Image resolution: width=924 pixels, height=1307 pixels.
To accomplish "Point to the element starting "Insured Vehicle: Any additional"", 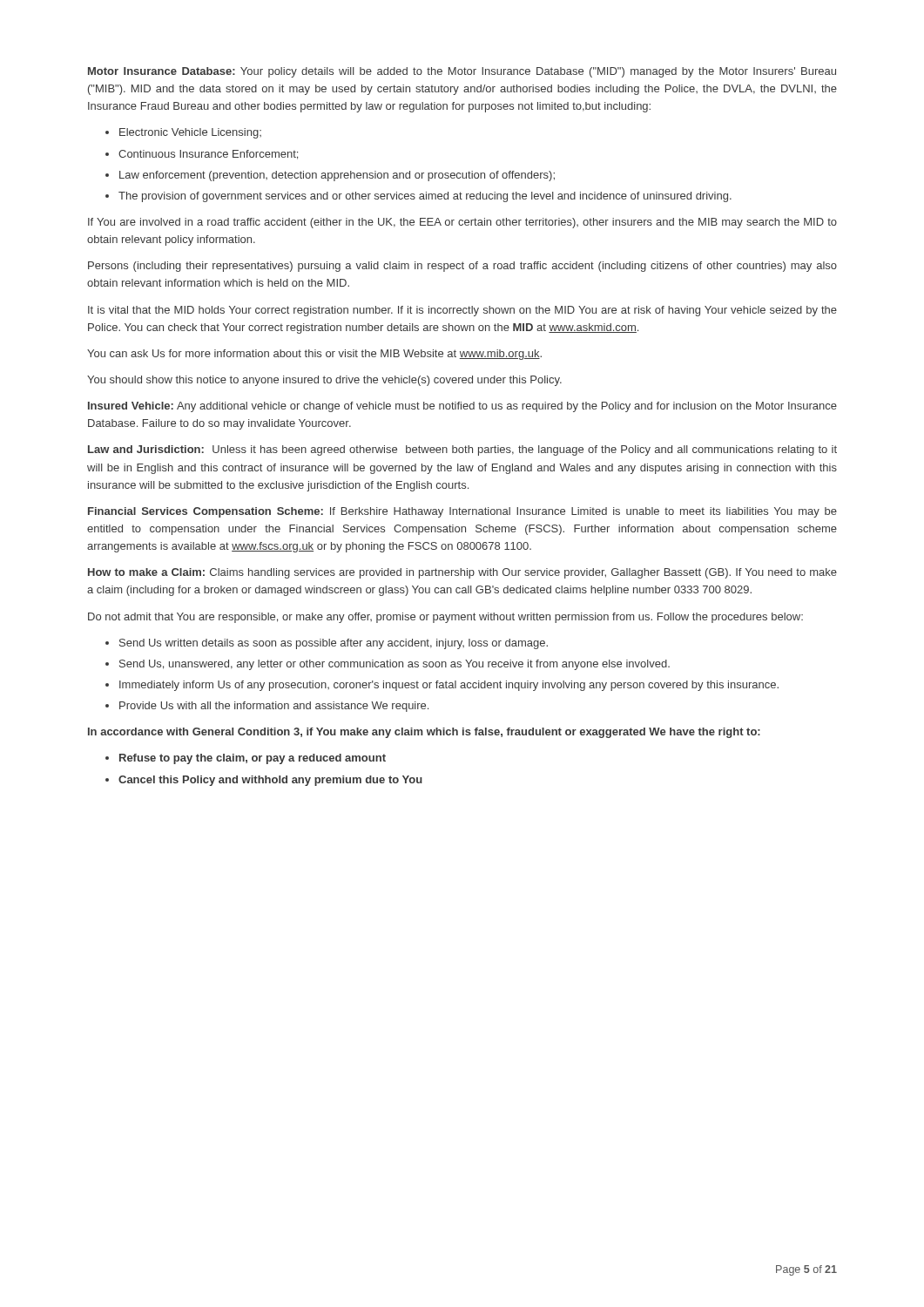I will point(462,414).
